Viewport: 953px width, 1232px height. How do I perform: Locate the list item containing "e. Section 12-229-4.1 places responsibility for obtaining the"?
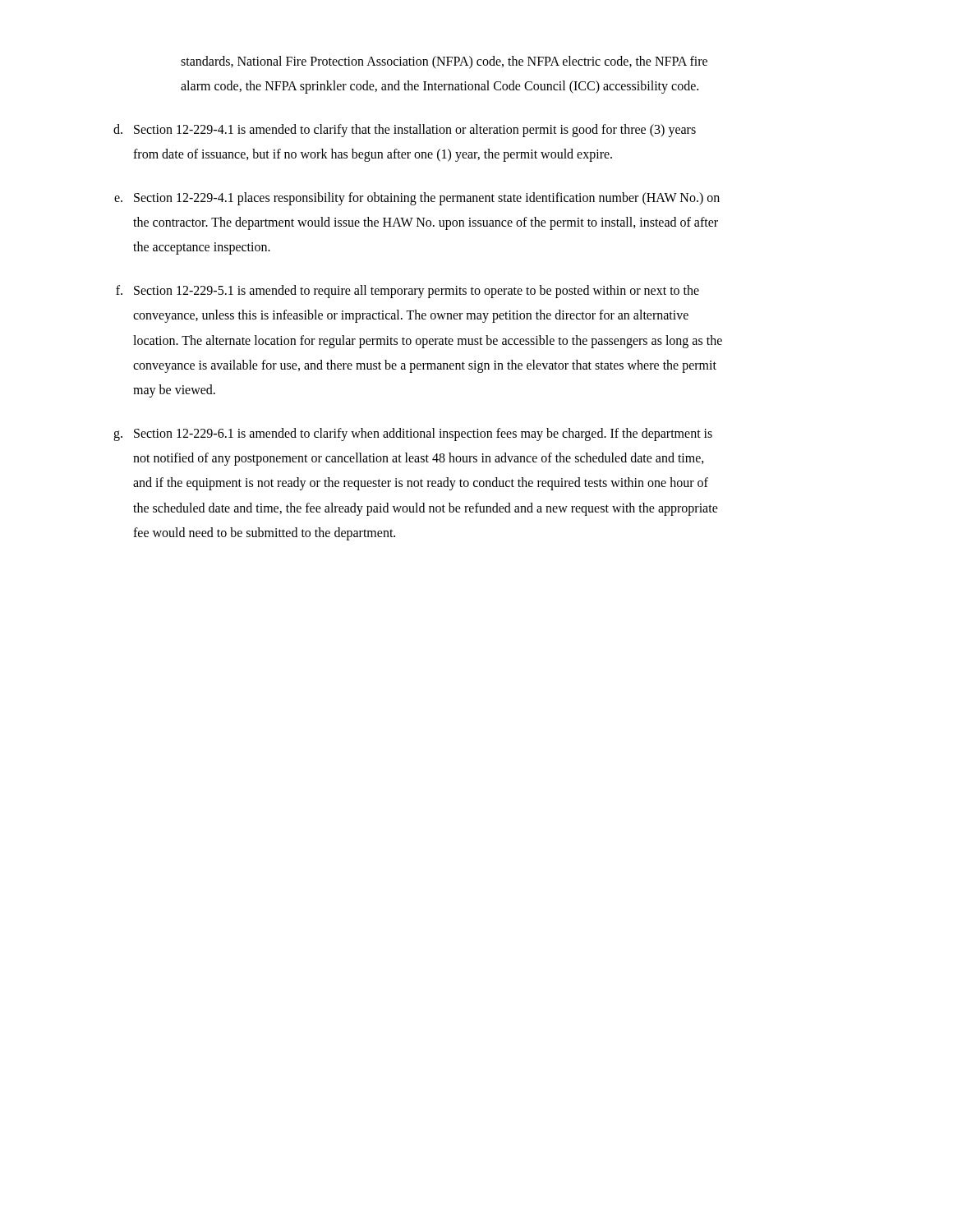click(x=403, y=223)
